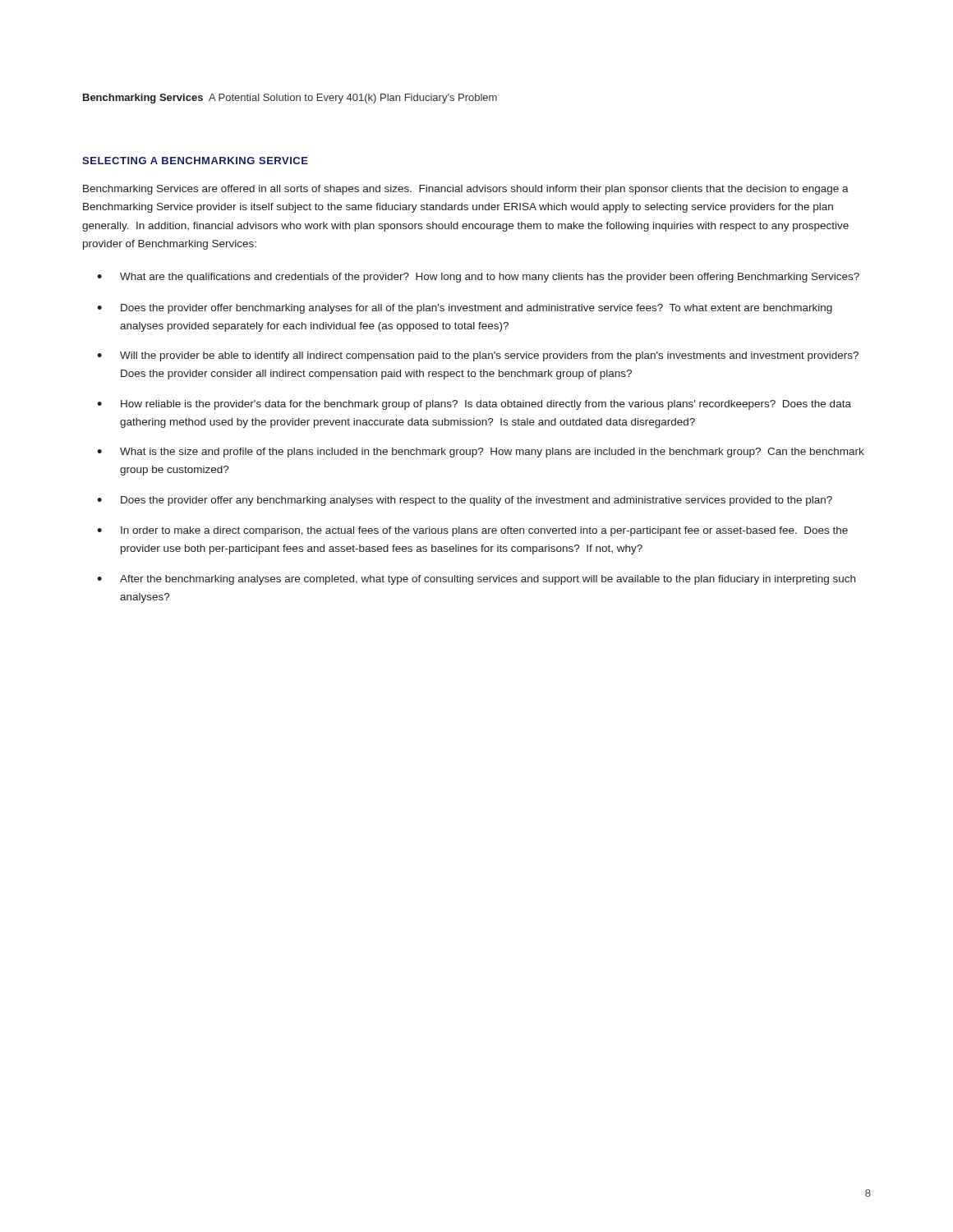
Task: Find the element starting "• How reliable is the provider's data for"
Action: point(484,413)
